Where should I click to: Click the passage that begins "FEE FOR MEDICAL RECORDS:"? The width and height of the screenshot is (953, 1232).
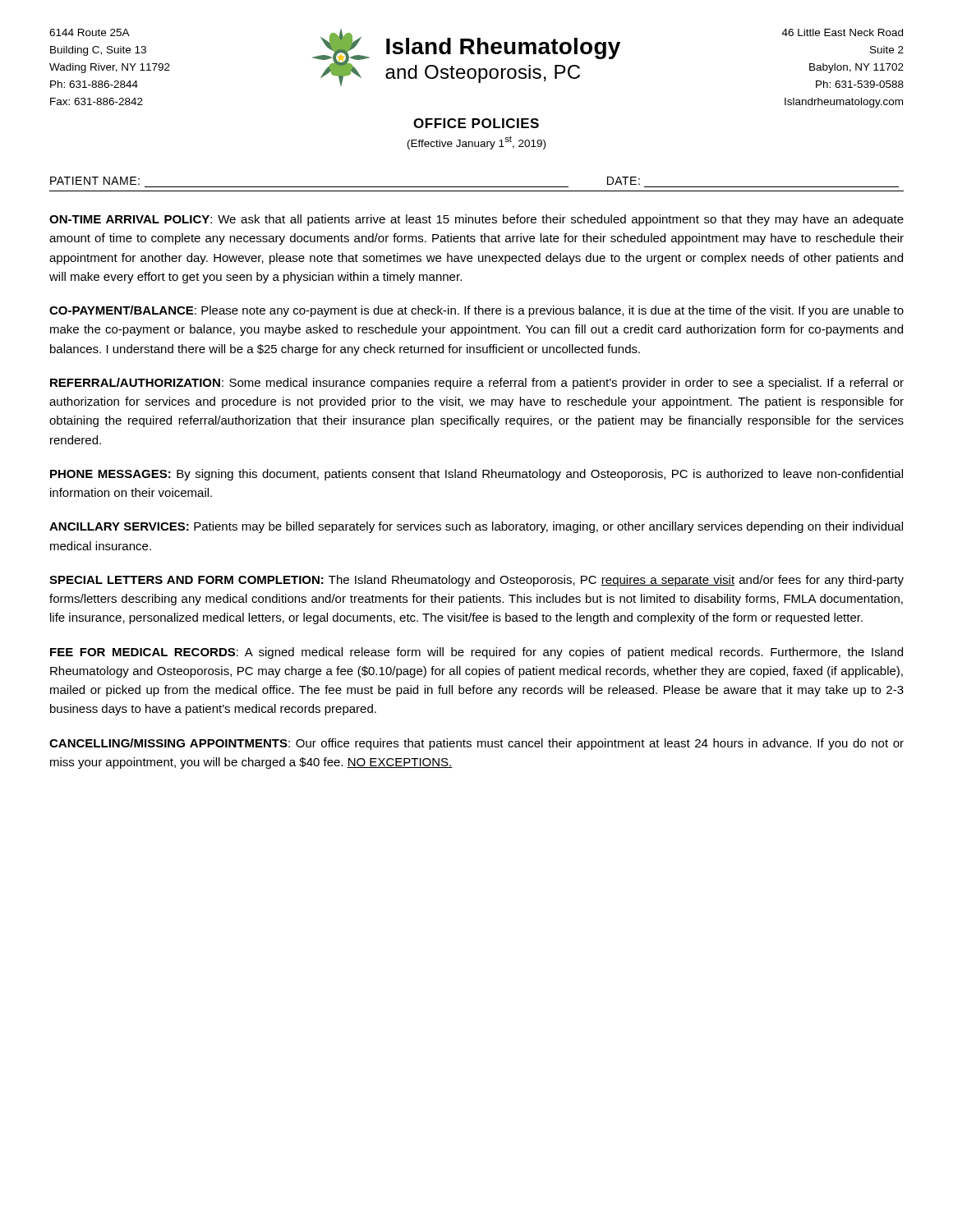(476, 680)
